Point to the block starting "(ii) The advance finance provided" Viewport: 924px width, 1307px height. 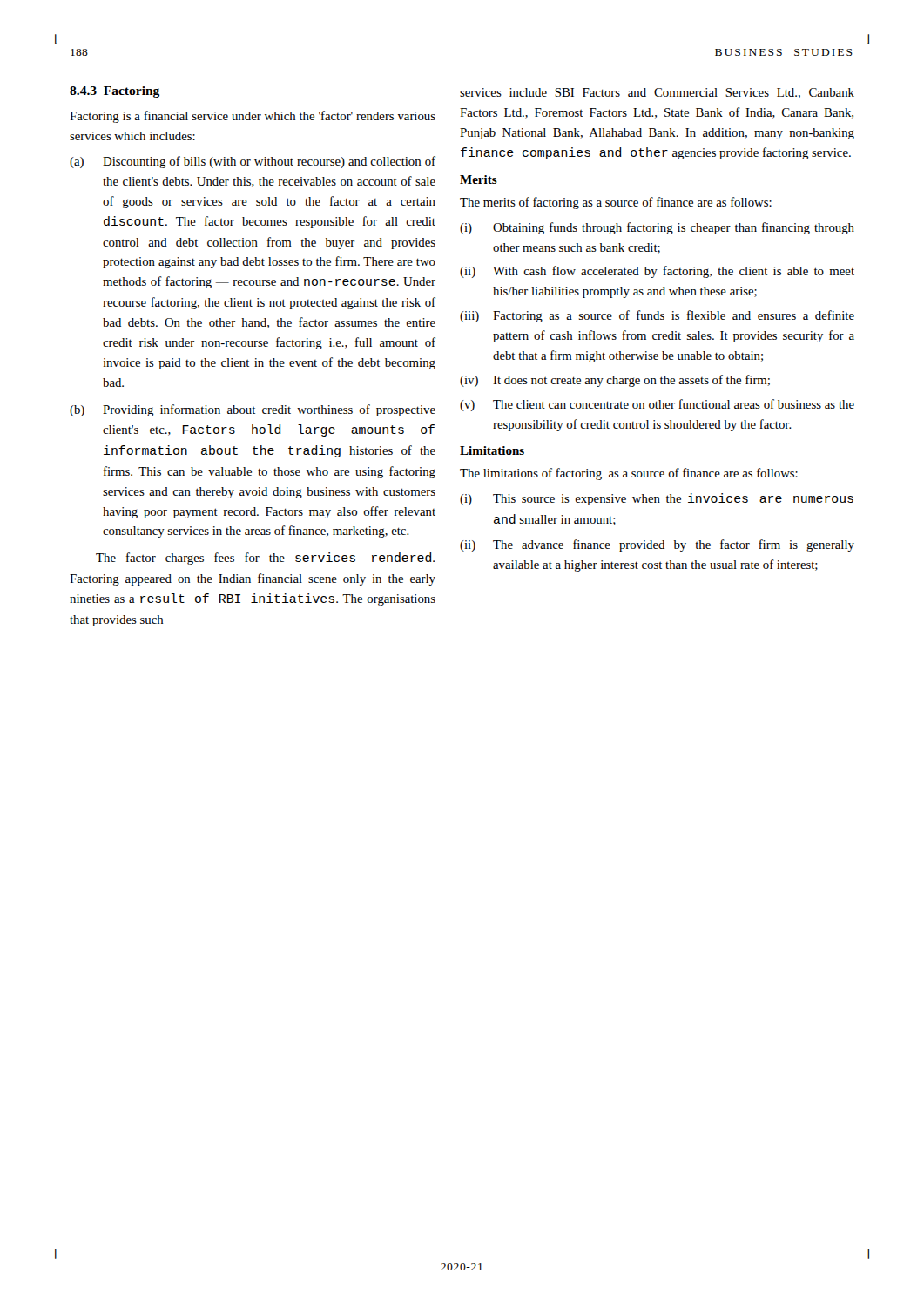tap(657, 555)
